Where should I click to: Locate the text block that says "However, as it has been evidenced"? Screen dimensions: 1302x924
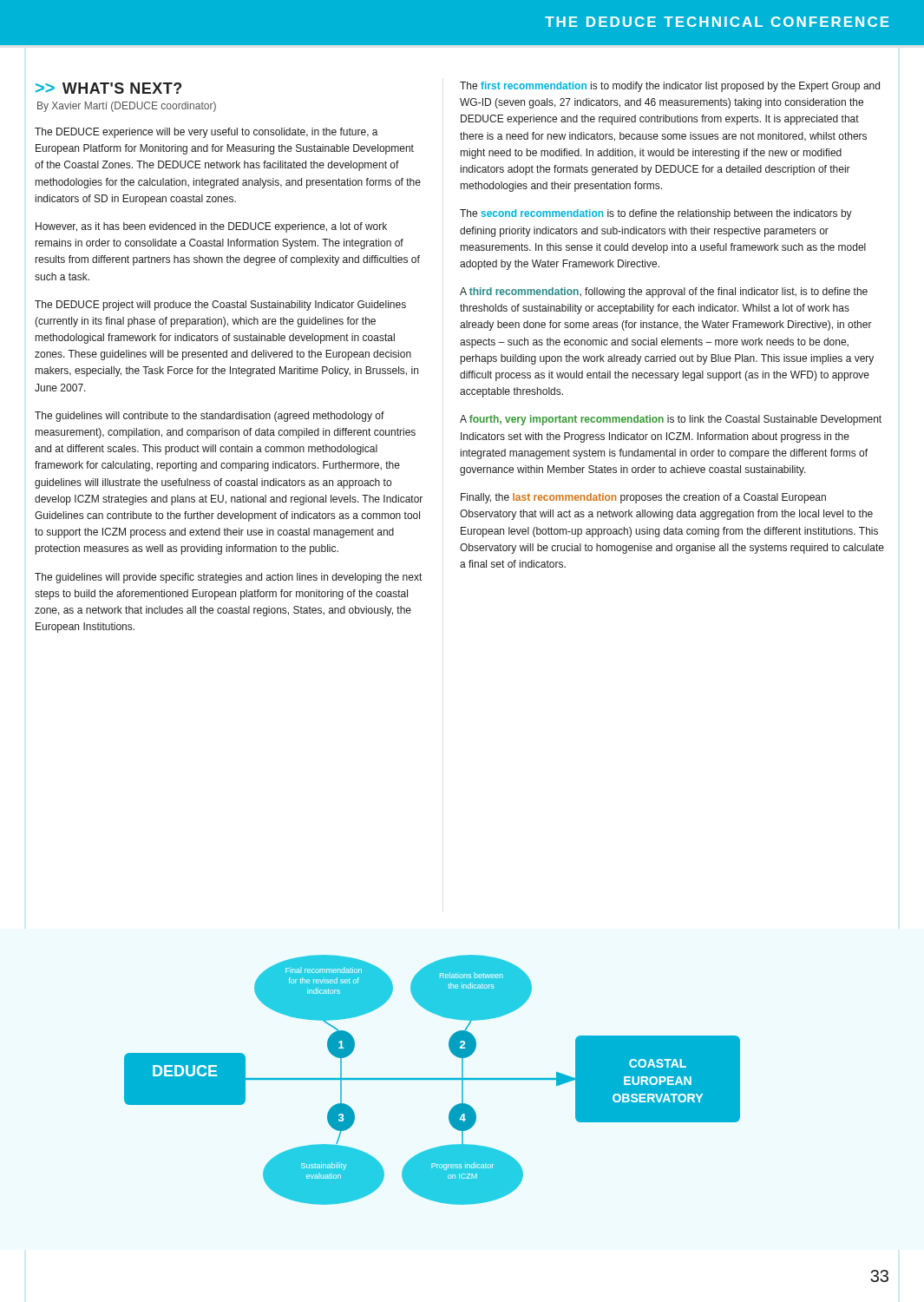tap(227, 251)
